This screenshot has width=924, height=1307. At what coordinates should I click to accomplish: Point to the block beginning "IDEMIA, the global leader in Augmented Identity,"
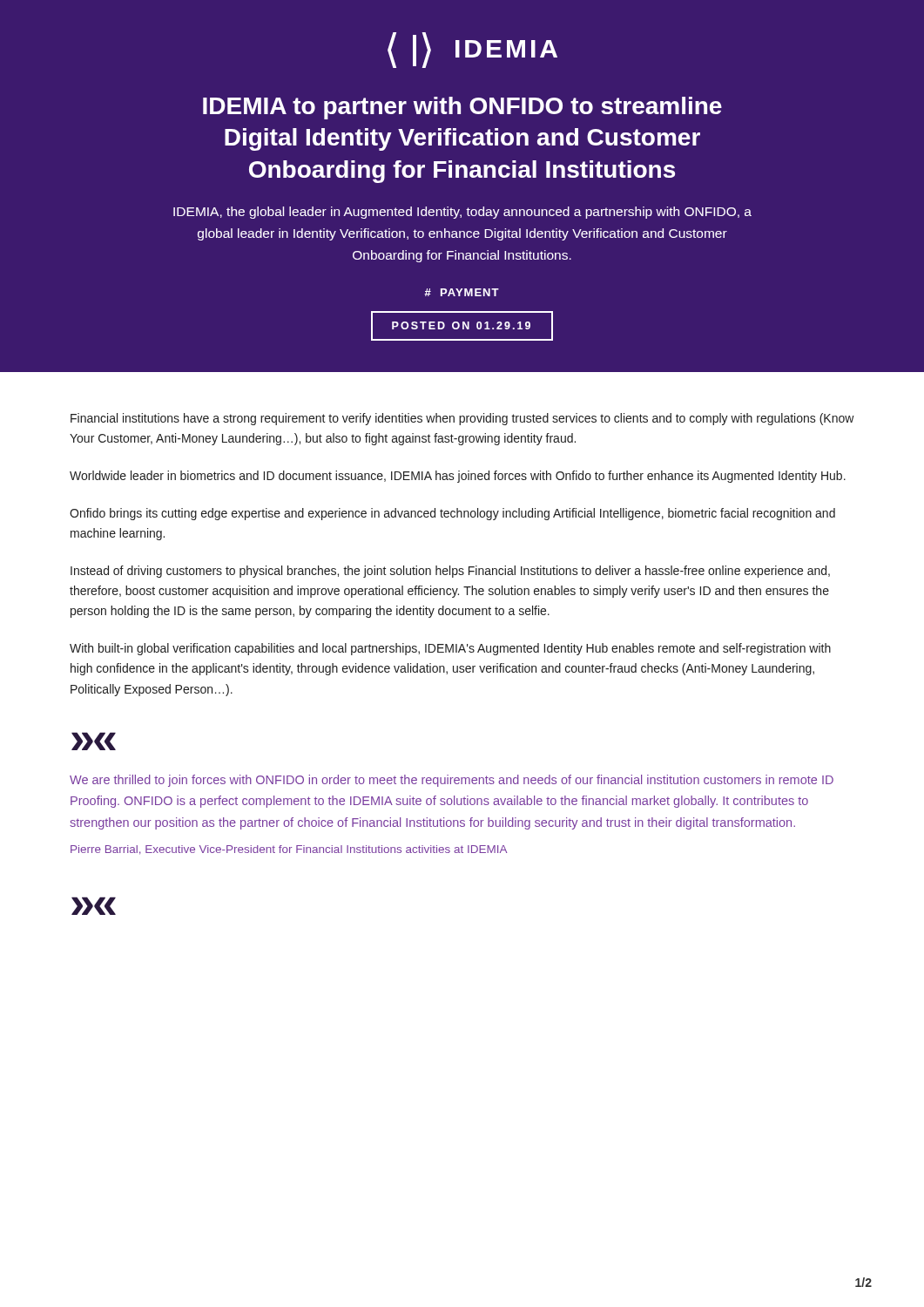[462, 233]
